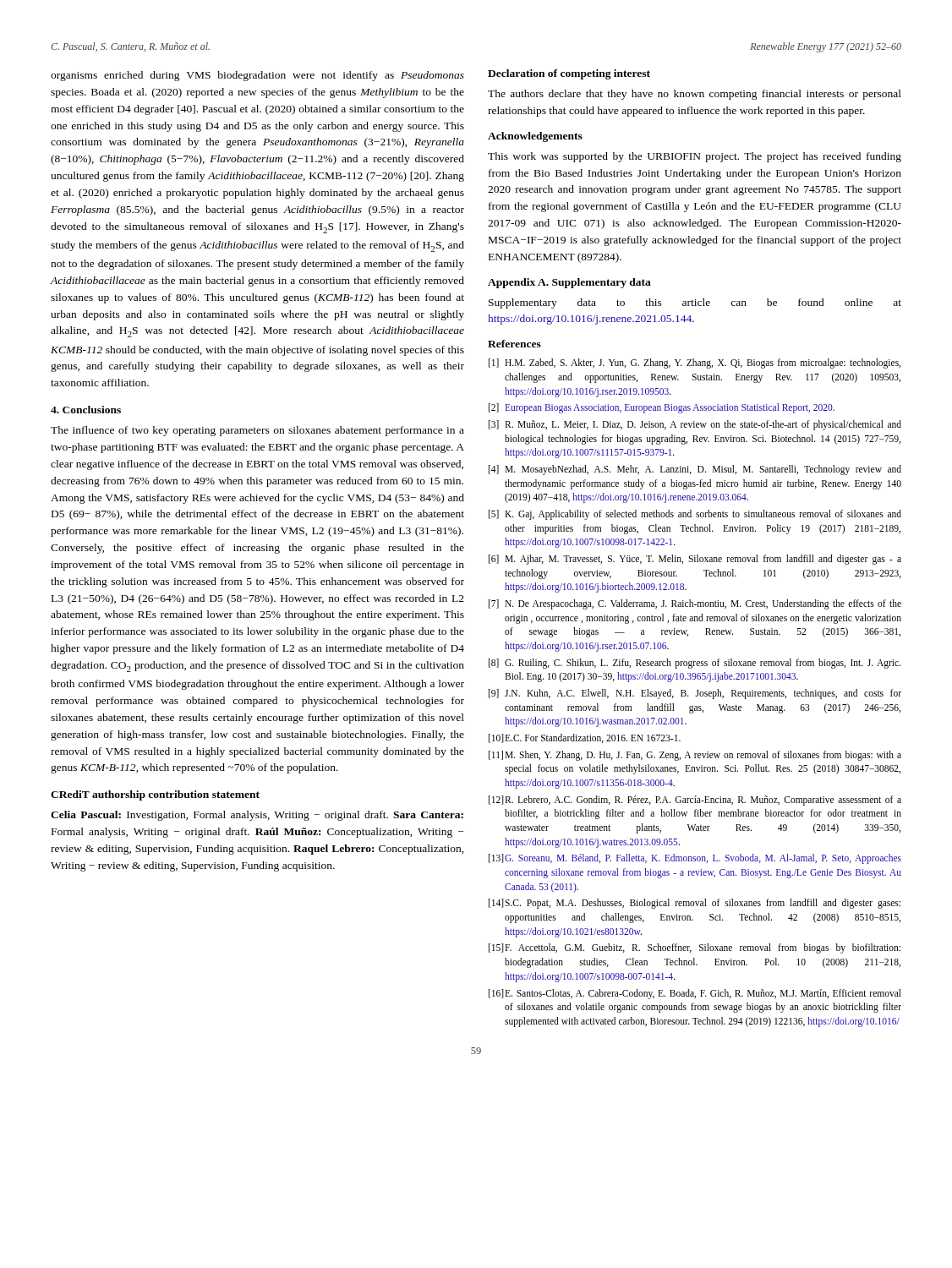Find the region starting "[1] H.M. Zabed, S. Akter, J. Yun,"
The image size is (952, 1268).
click(695, 377)
